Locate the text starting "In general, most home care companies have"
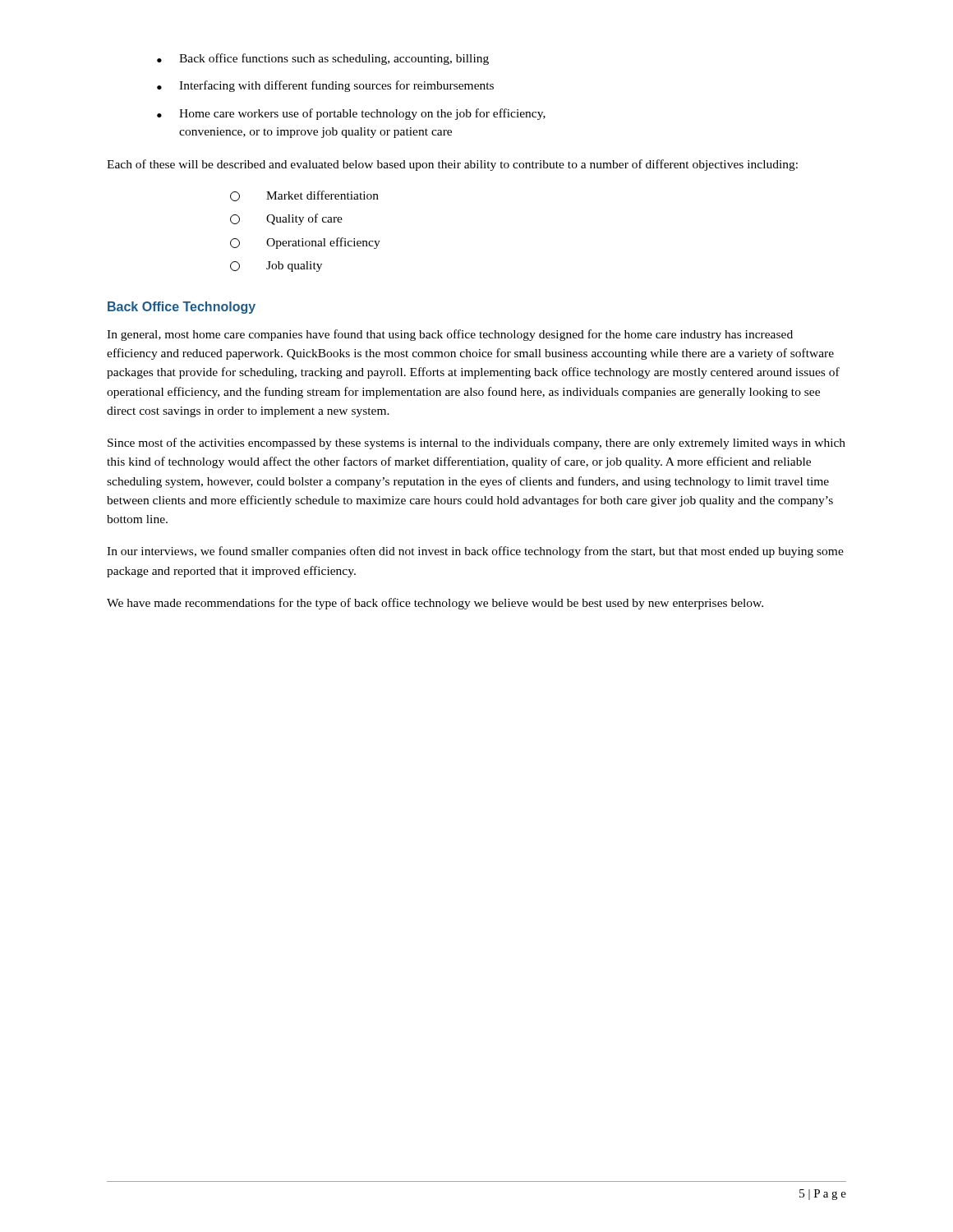Image resolution: width=953 pixels, height=1232 pixels. [x=473, y=372]
